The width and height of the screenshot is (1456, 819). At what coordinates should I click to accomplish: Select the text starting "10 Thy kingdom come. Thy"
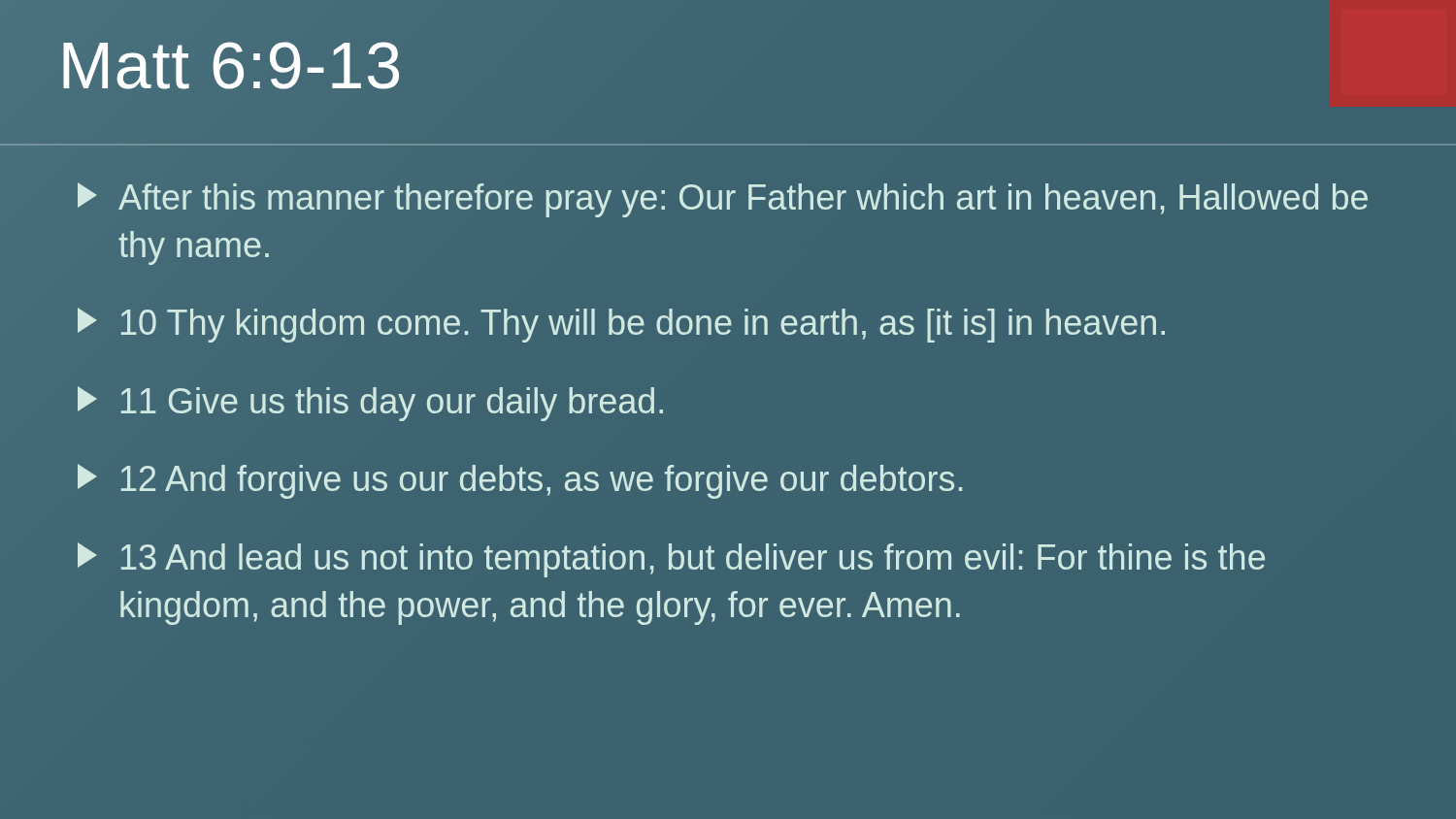click(623, 324)
